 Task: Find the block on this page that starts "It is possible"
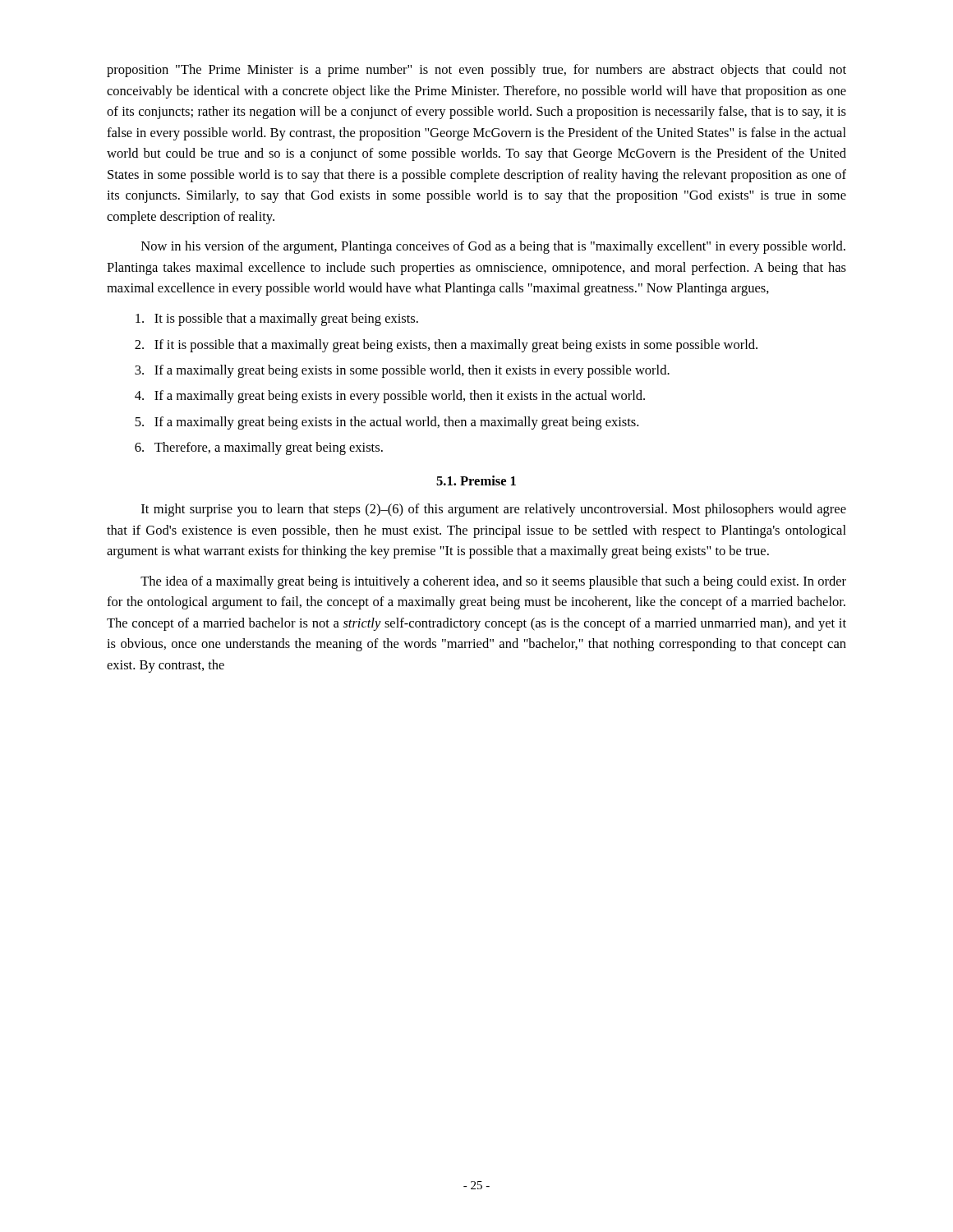click(x=277, y=319)
